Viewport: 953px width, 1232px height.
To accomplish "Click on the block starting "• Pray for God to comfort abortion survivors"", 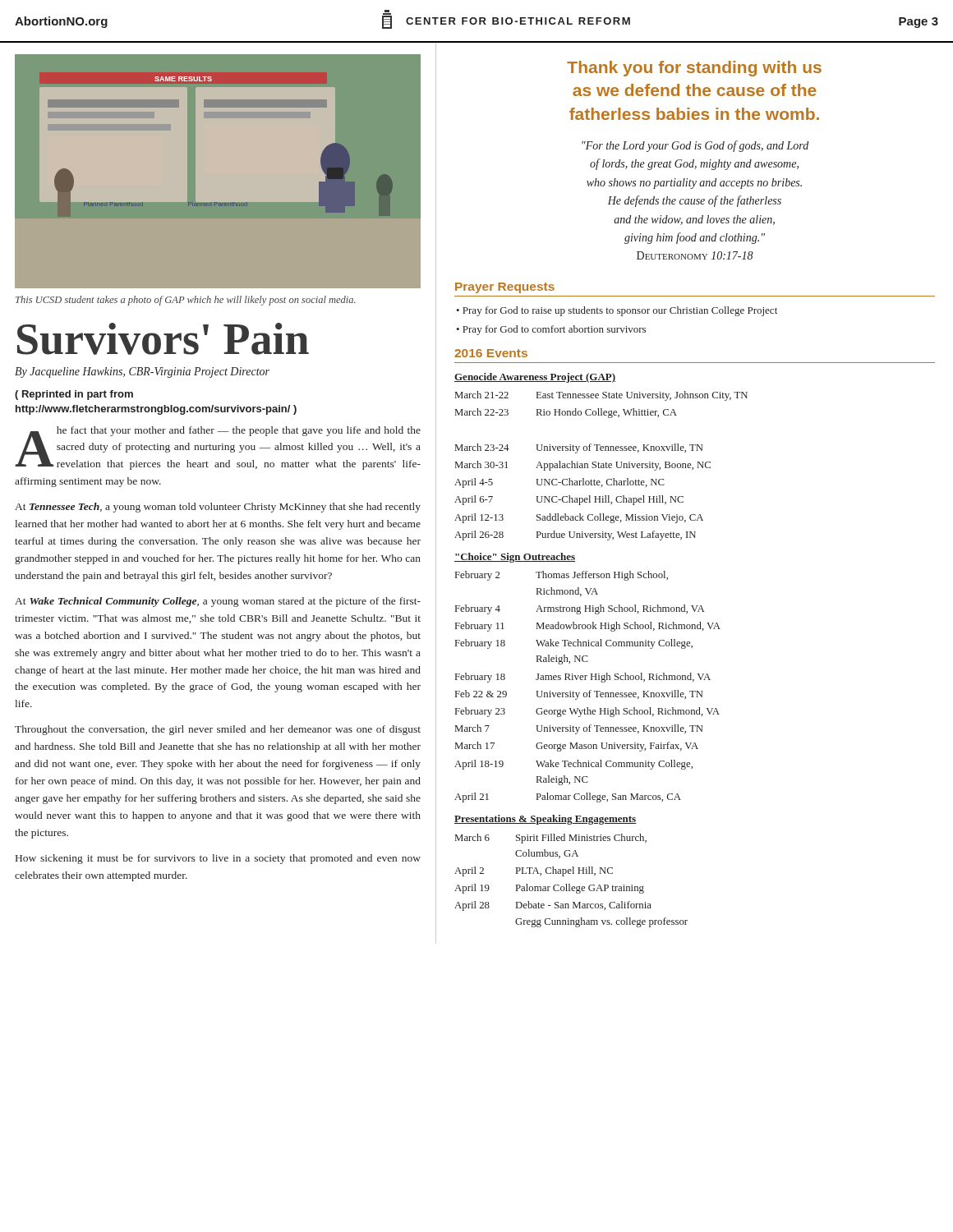I will point(551,329).
